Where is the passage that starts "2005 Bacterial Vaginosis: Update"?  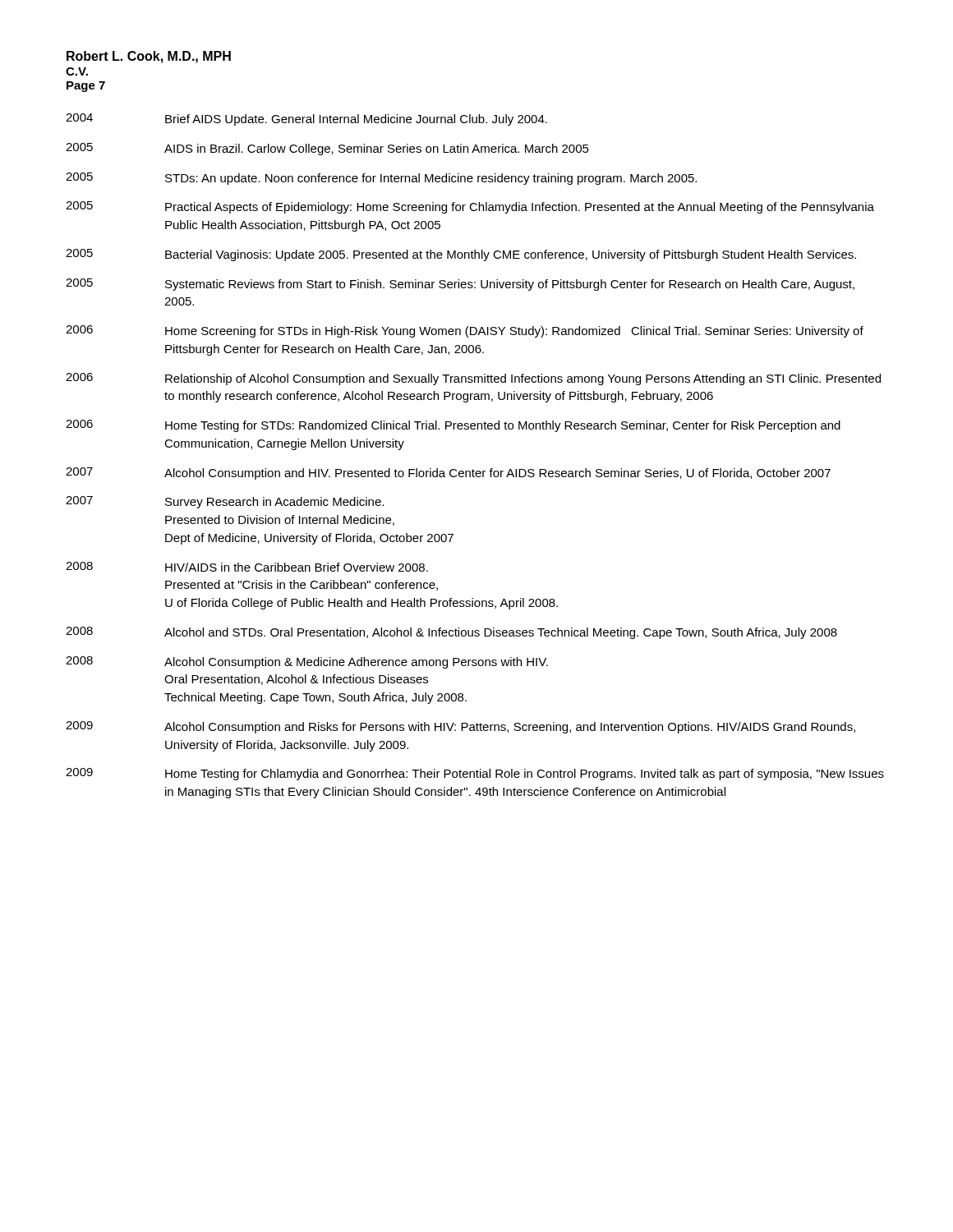(476, 254)
